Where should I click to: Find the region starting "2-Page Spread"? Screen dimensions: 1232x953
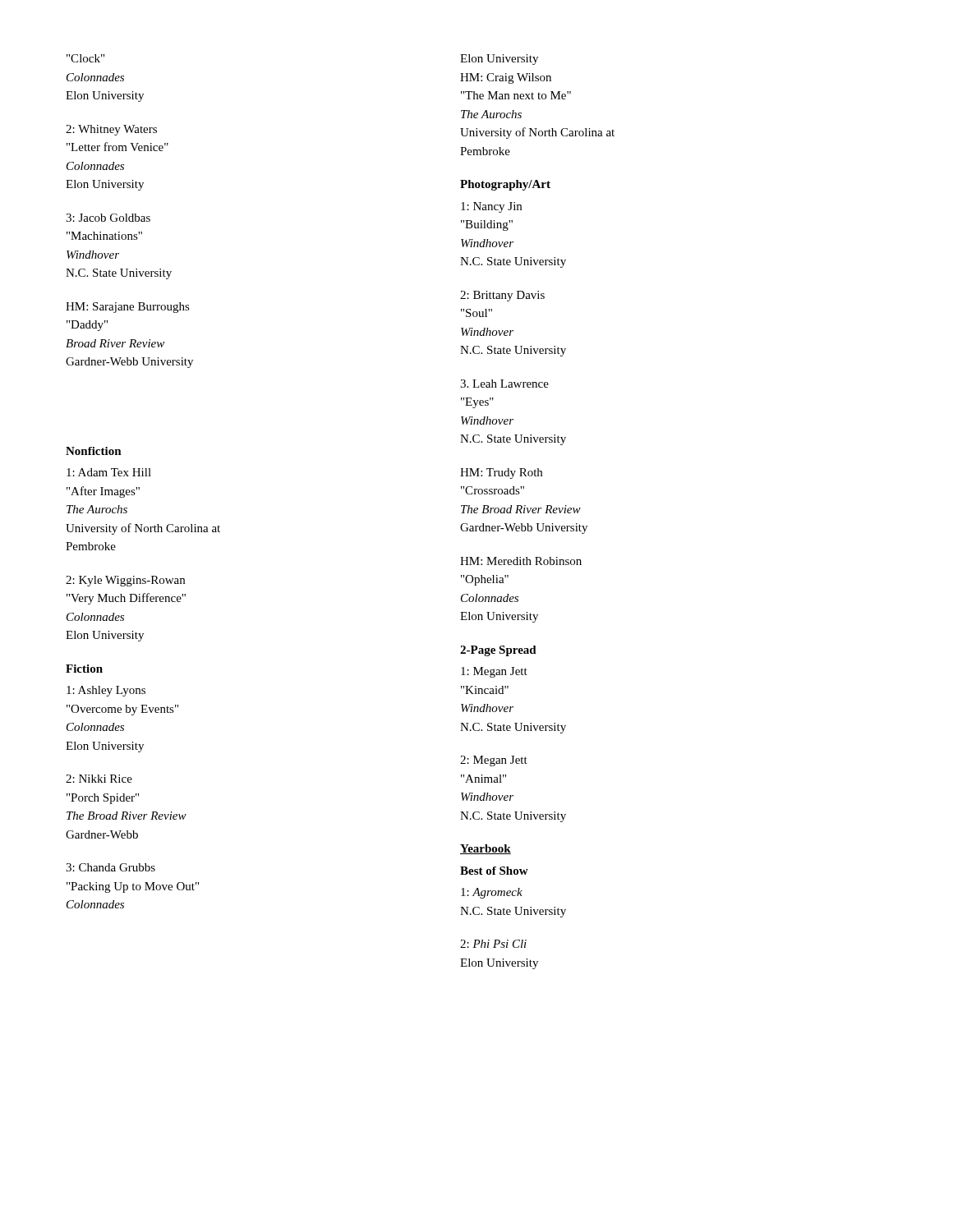(498, 649)
